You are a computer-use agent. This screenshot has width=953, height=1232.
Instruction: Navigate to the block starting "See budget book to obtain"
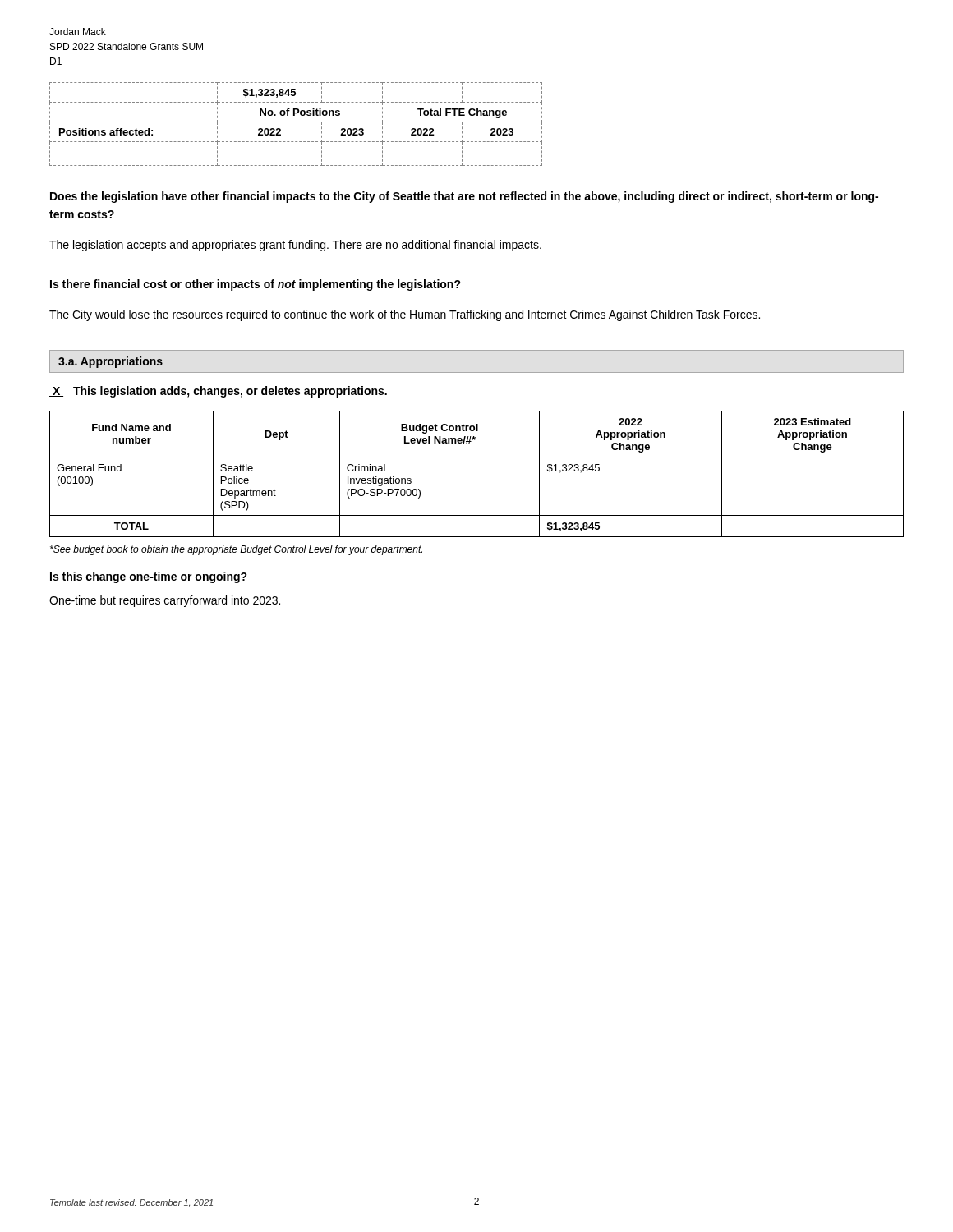click(x=236, y=549)
